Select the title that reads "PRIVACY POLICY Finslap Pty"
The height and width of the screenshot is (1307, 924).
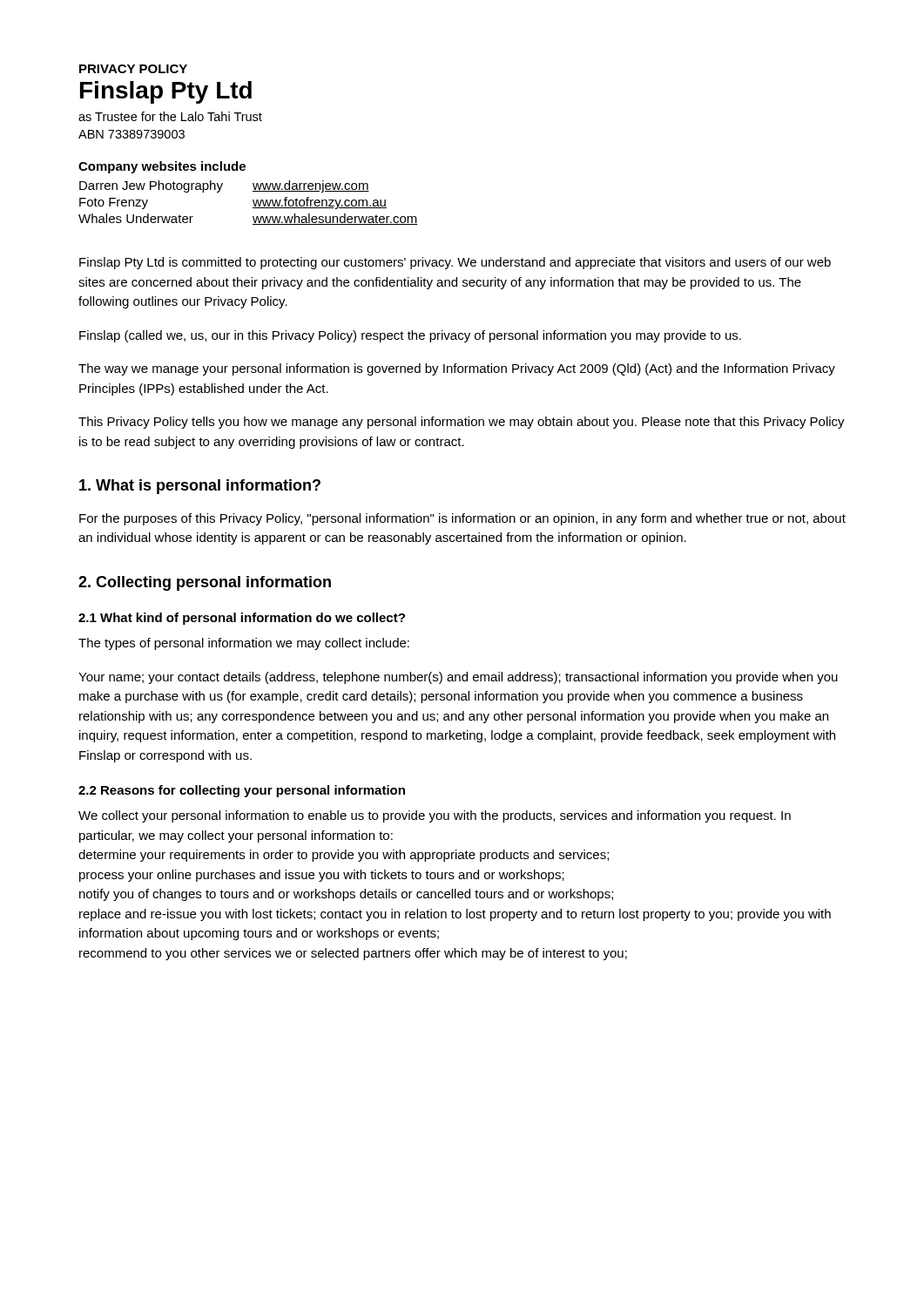click(x=133, y=69)
